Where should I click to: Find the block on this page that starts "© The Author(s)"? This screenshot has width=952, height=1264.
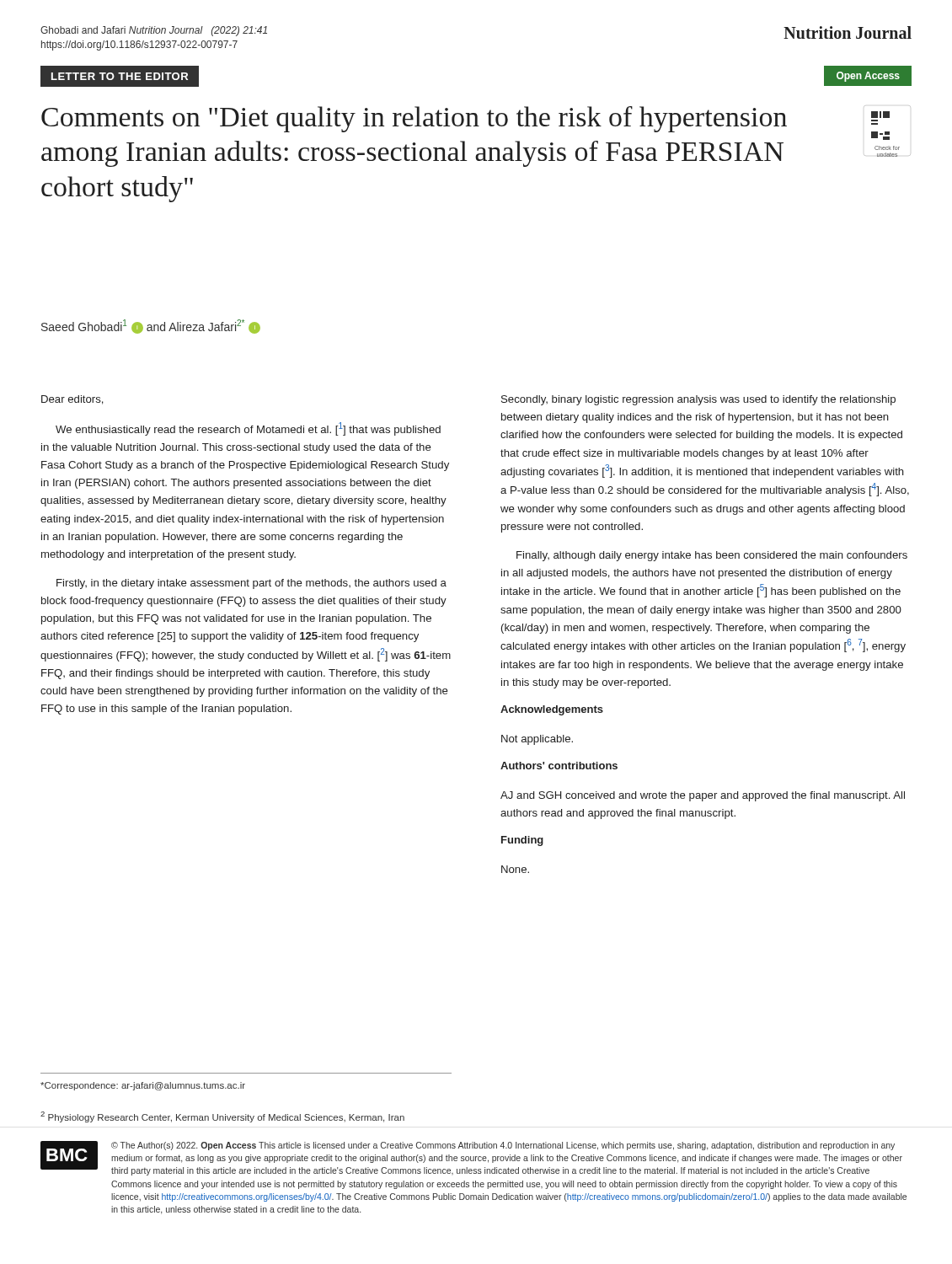509,1177
